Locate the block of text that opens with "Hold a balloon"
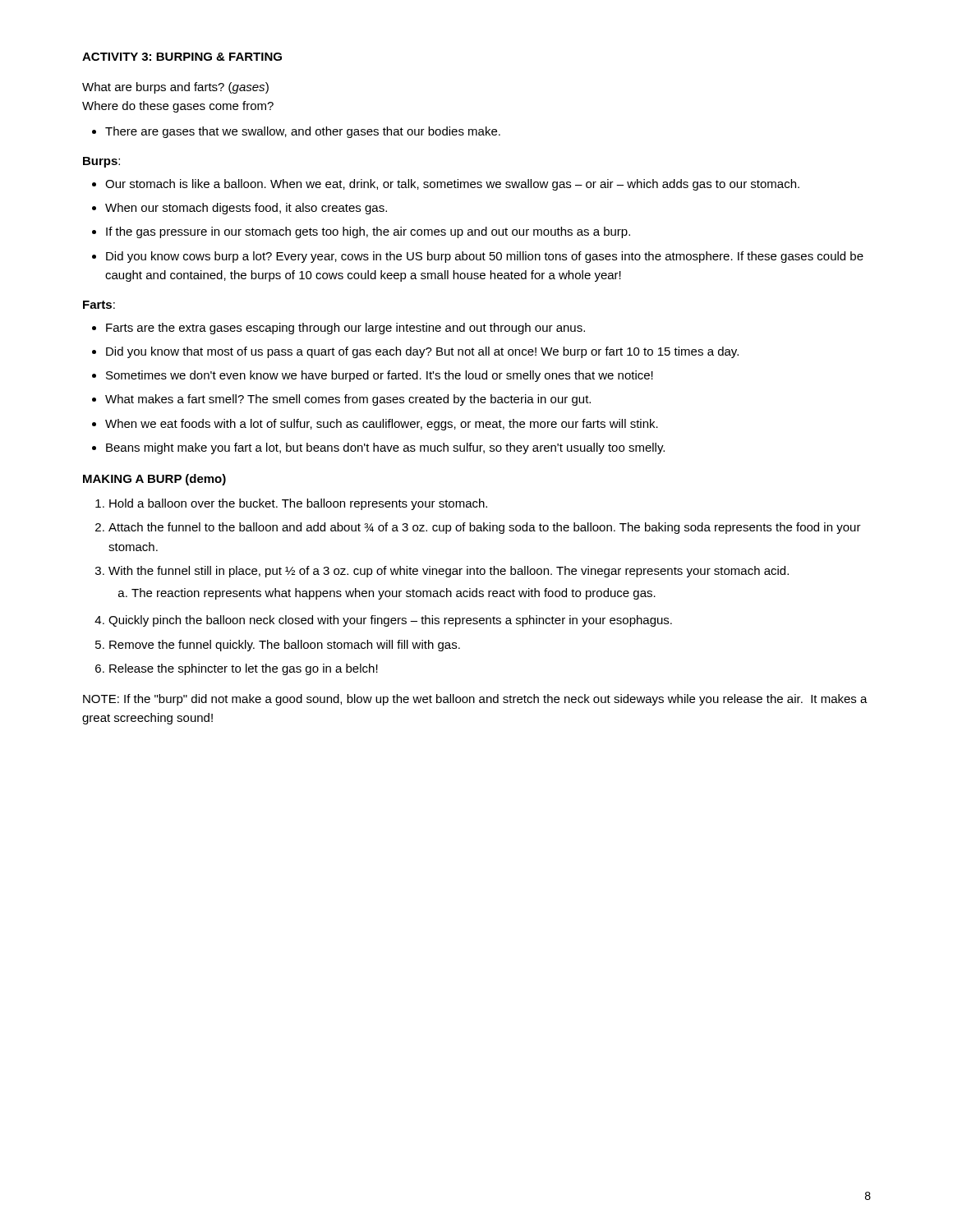 tap(490, 503)
